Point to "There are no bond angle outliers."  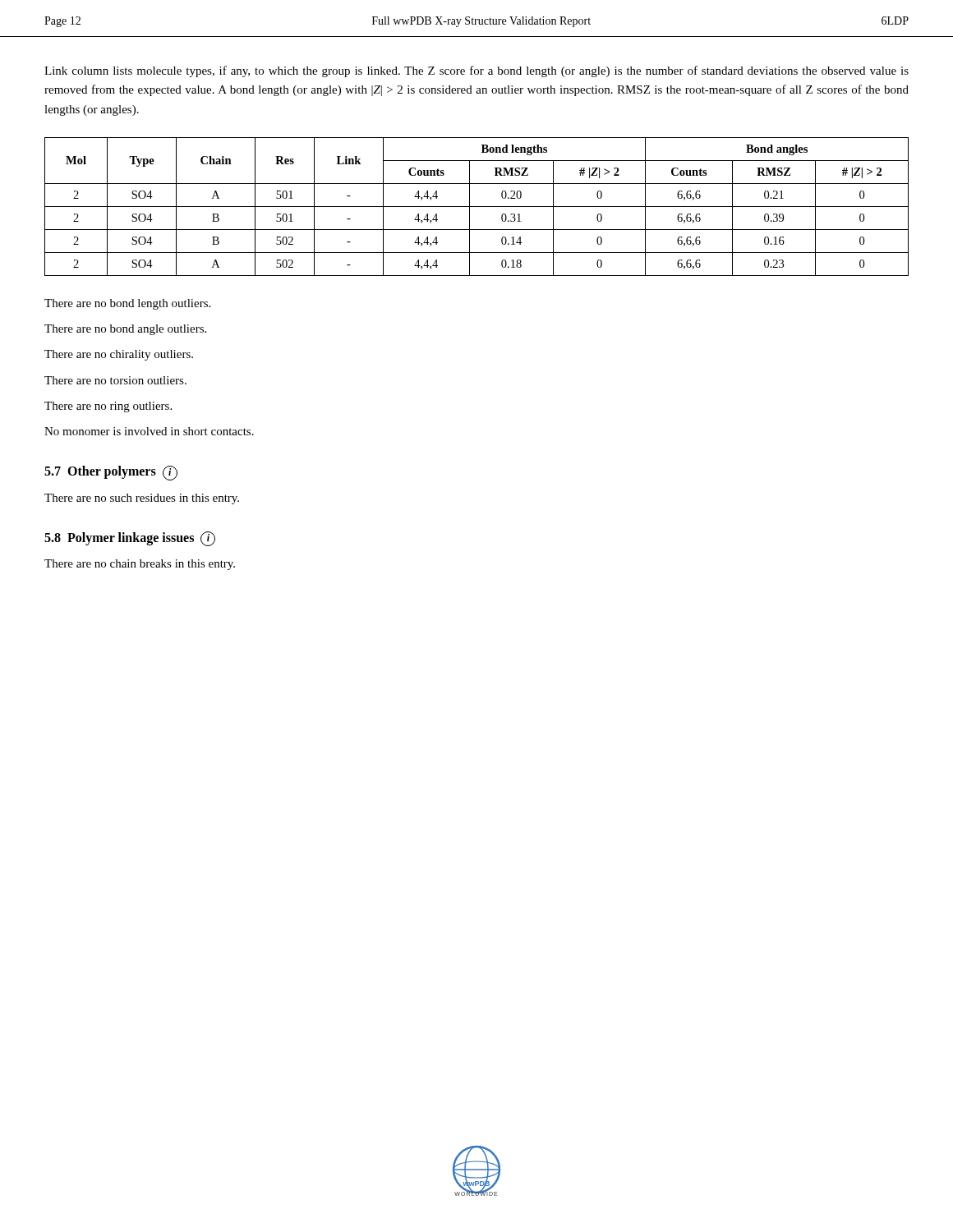pos(125,330)
